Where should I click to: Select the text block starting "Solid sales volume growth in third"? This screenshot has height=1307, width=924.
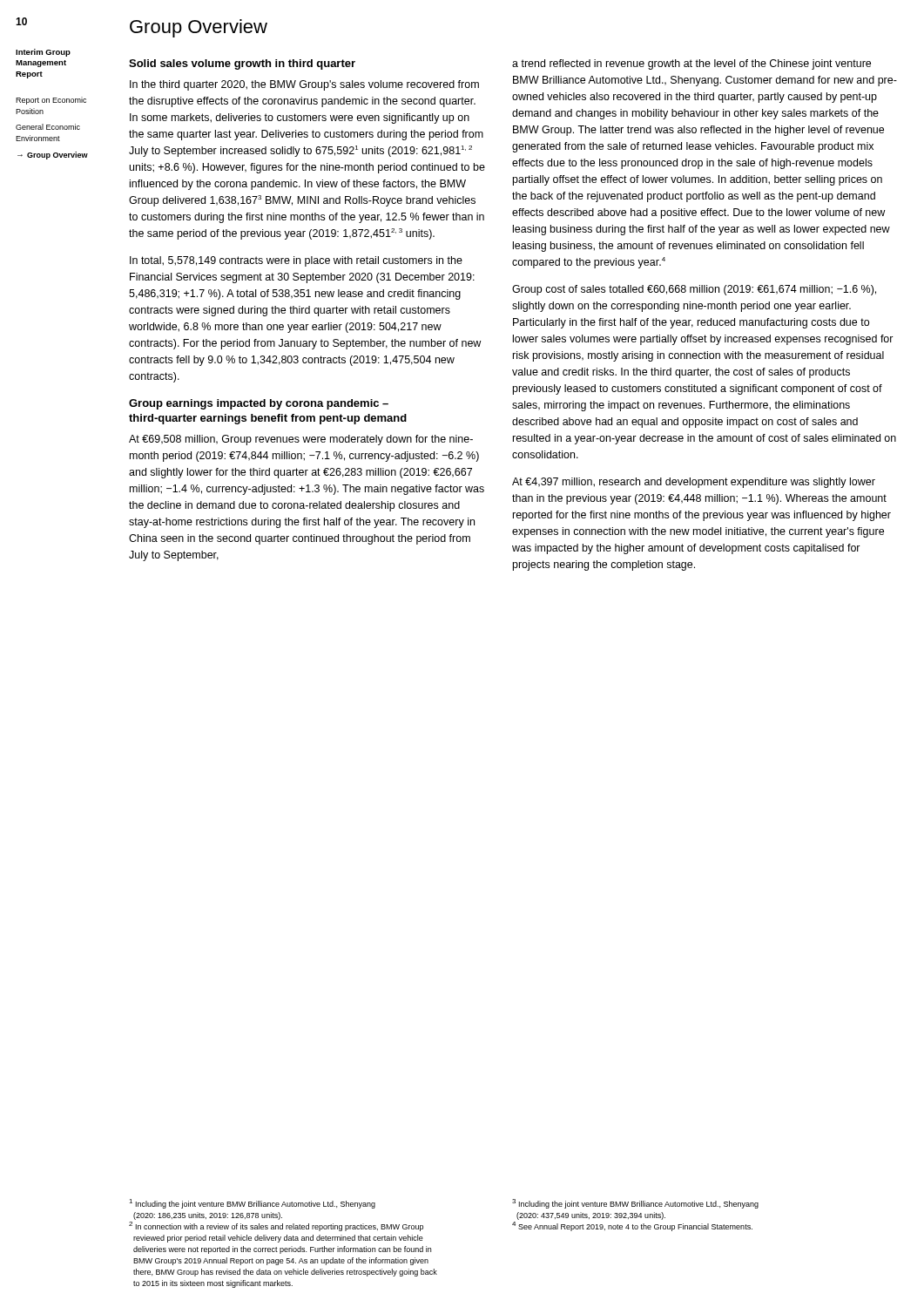point(242,63)
